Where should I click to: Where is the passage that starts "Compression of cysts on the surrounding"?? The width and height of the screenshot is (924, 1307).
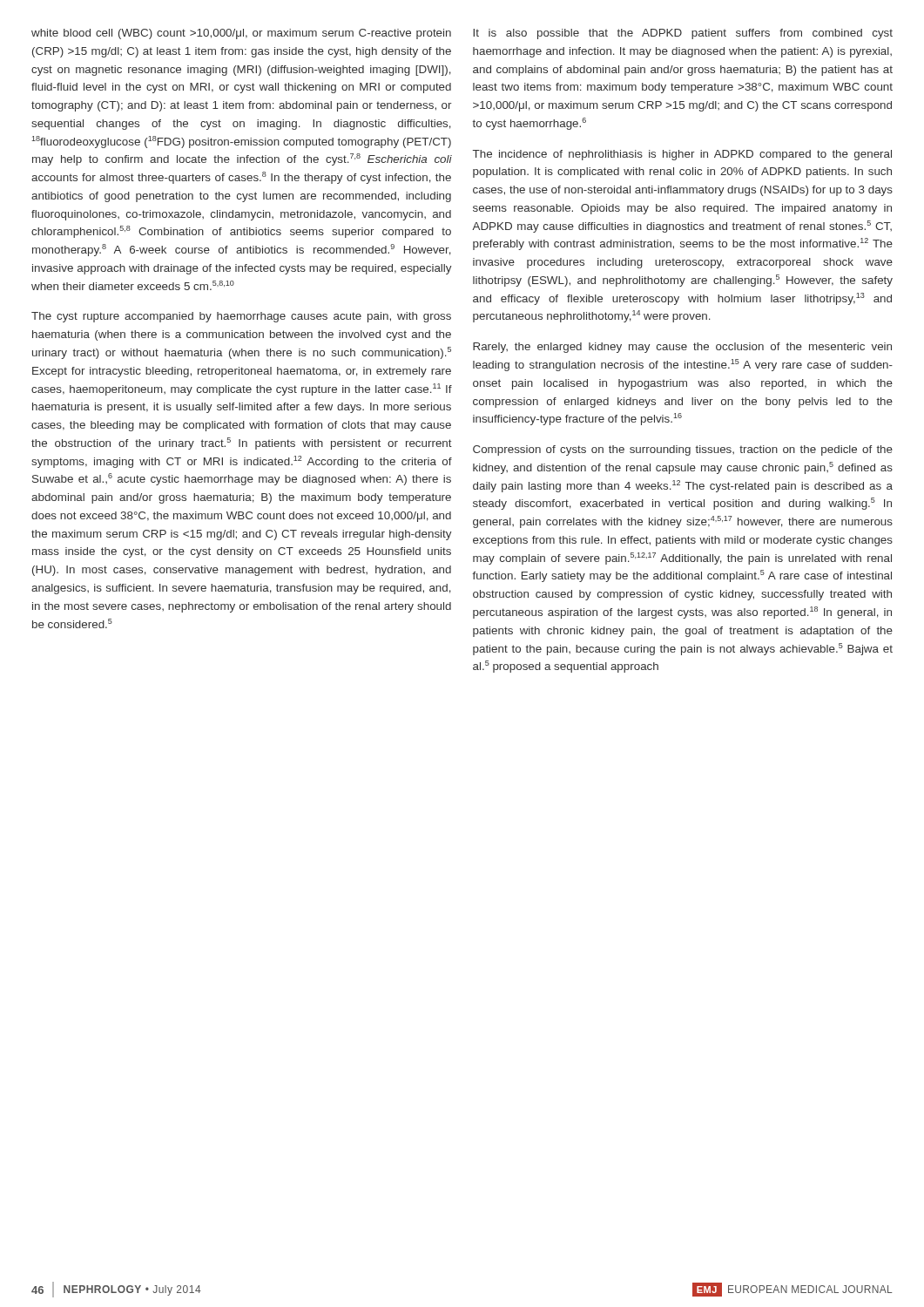coord(683,558)
